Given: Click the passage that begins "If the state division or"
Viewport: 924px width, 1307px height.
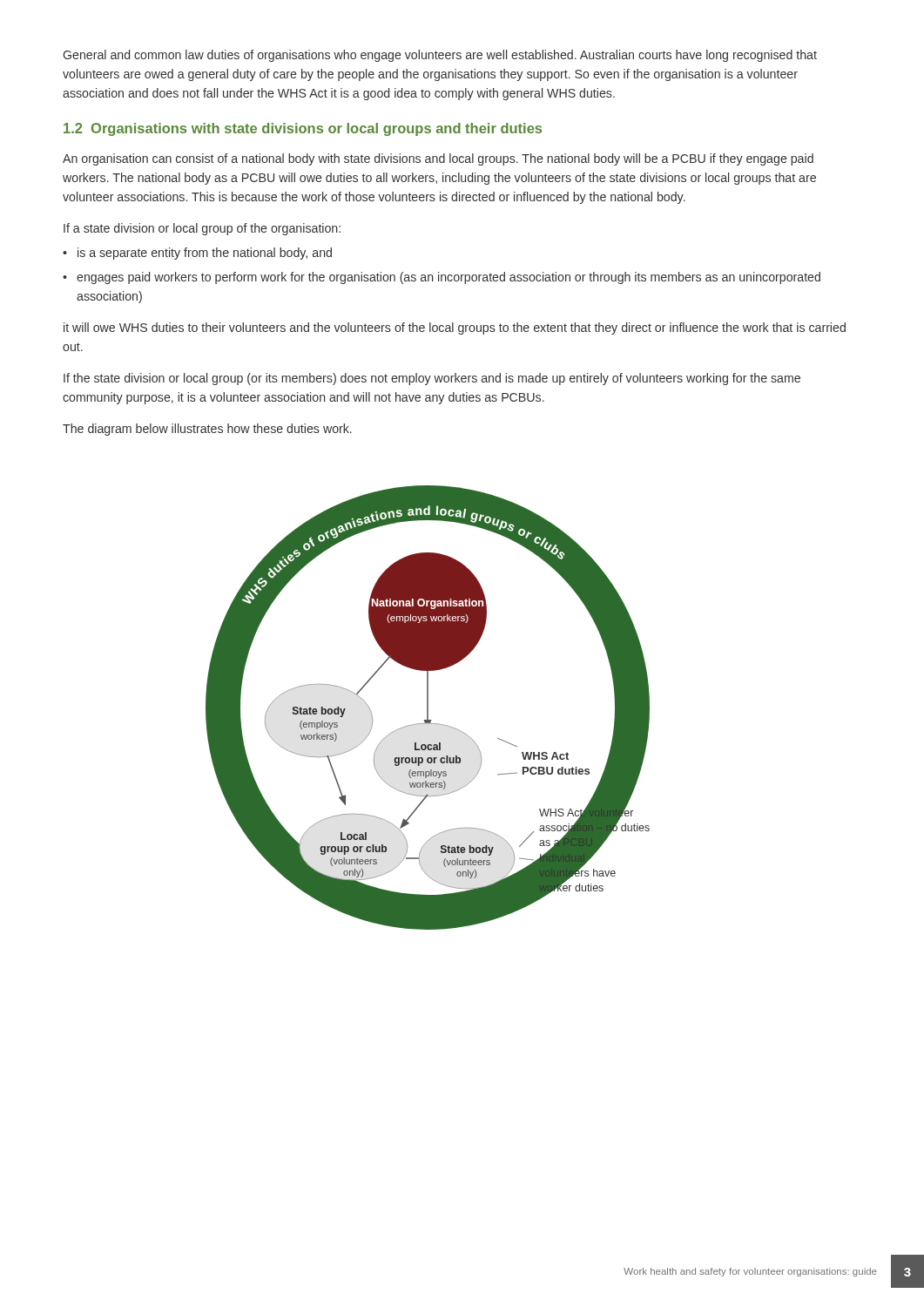Looking at the screenshot, I should click(x=432, y=388).
